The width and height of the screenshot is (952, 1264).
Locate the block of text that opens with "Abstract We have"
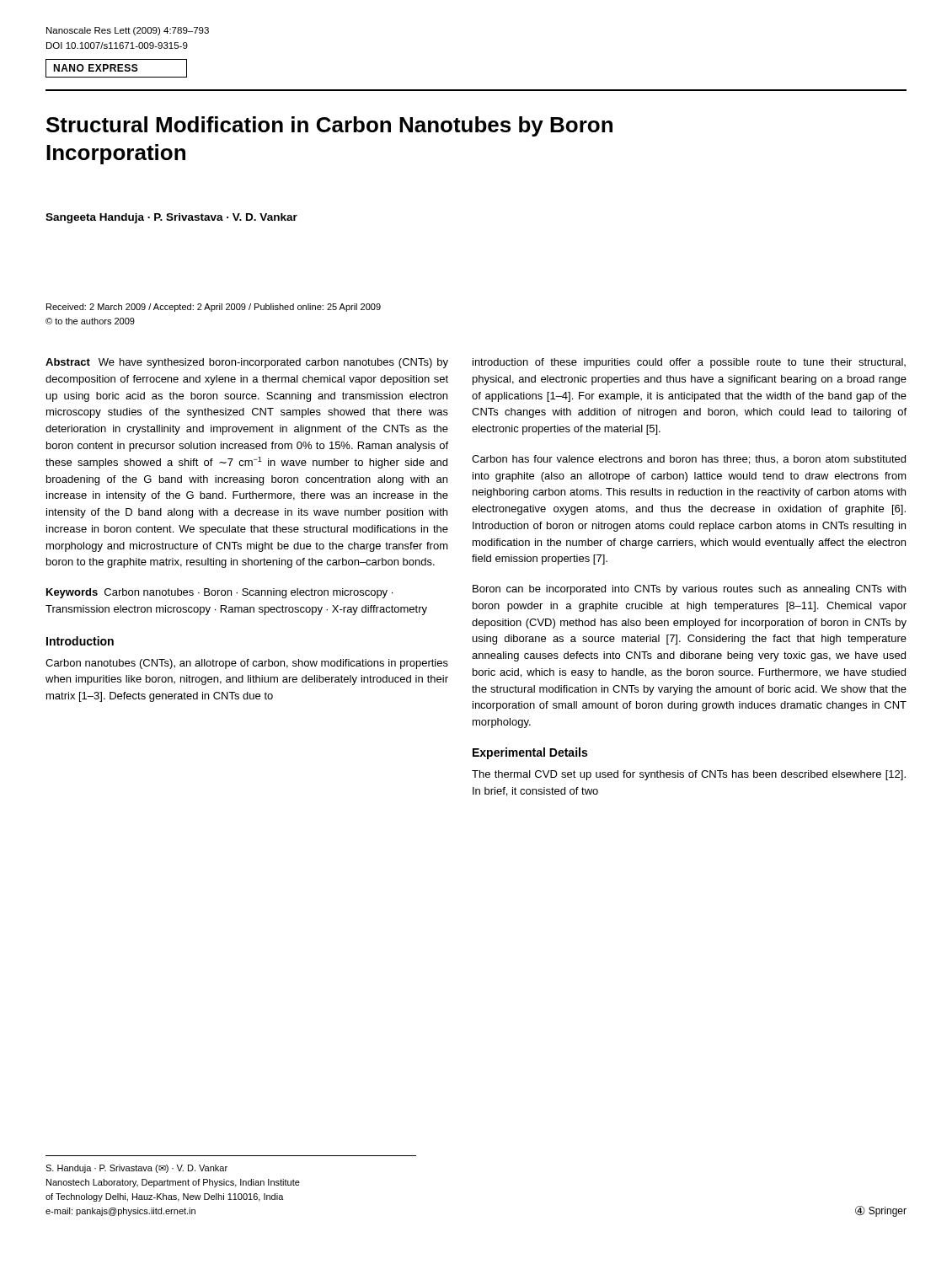247,462
